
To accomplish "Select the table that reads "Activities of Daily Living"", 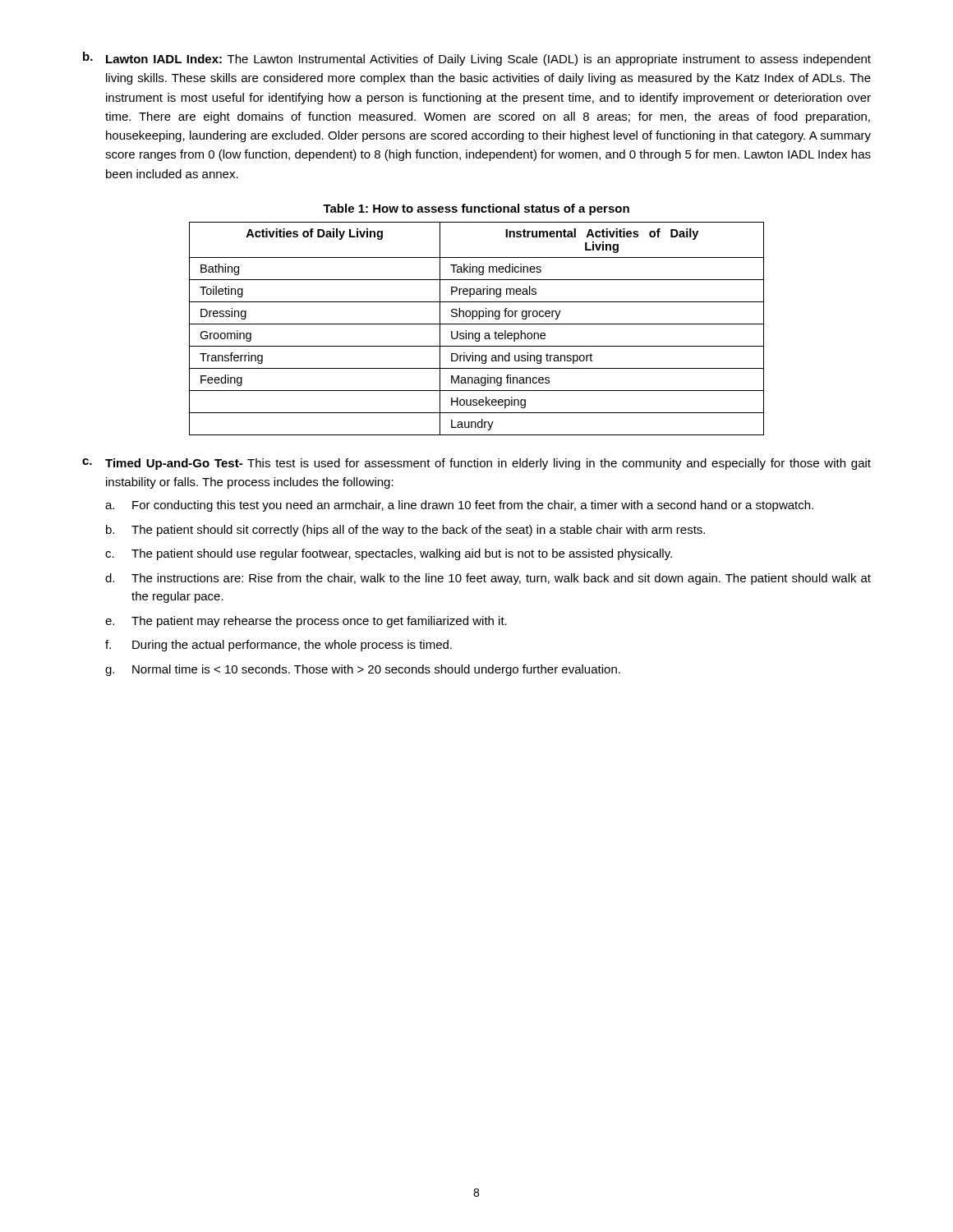I will point(476,328).
